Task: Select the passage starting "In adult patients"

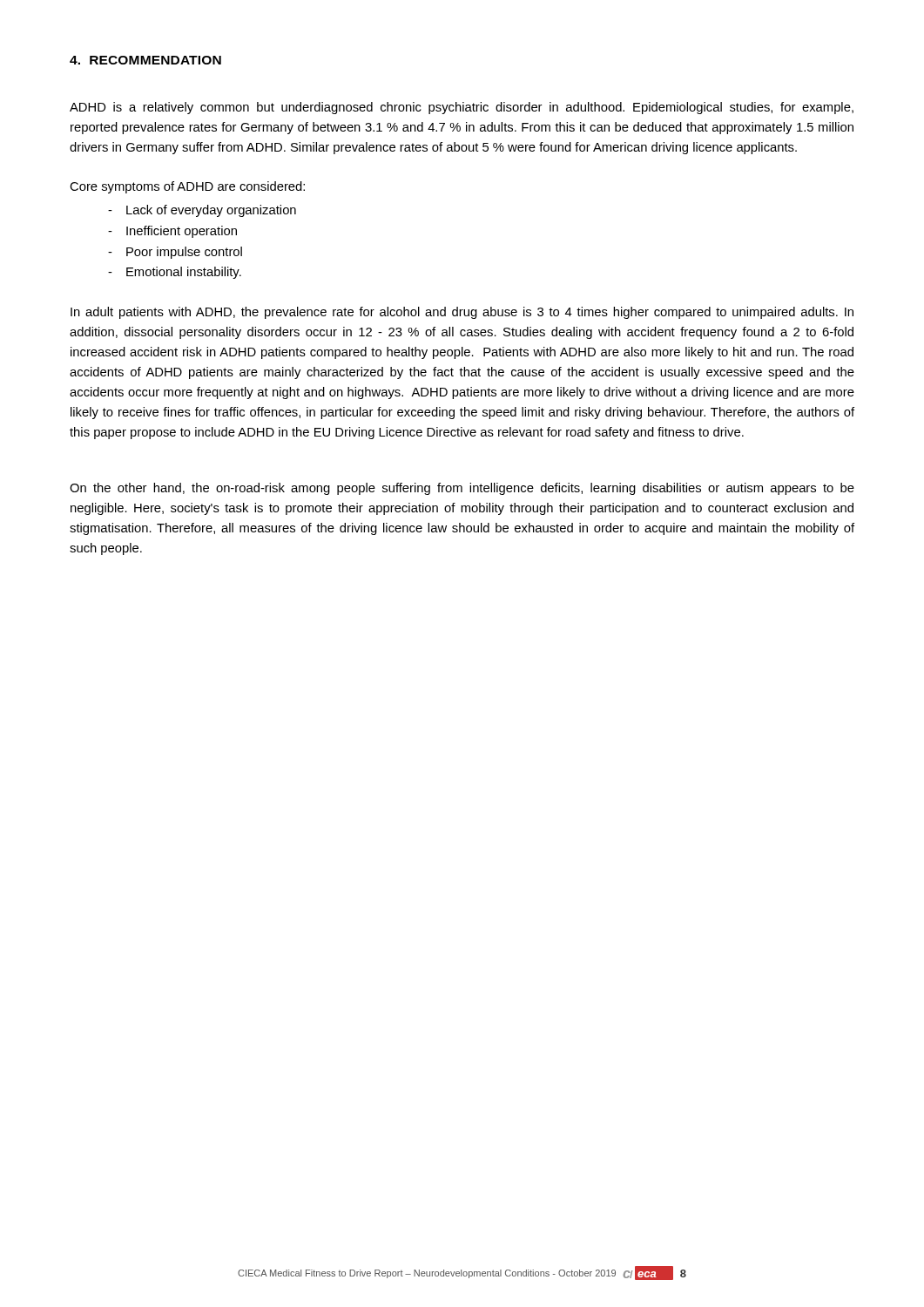Action: point(462,372)
